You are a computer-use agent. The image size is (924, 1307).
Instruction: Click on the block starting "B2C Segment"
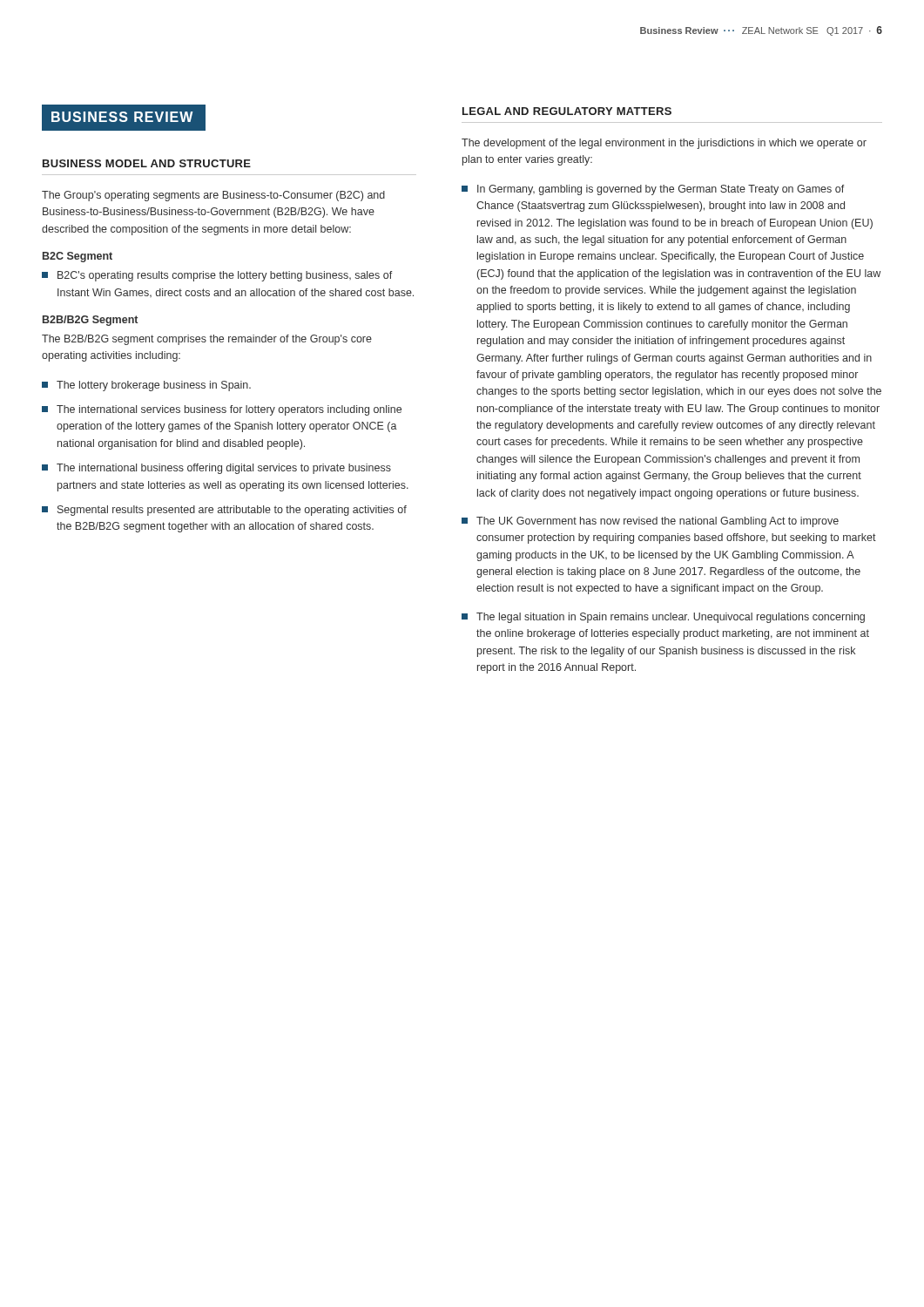pyautogui.click(x=77, y=256)
